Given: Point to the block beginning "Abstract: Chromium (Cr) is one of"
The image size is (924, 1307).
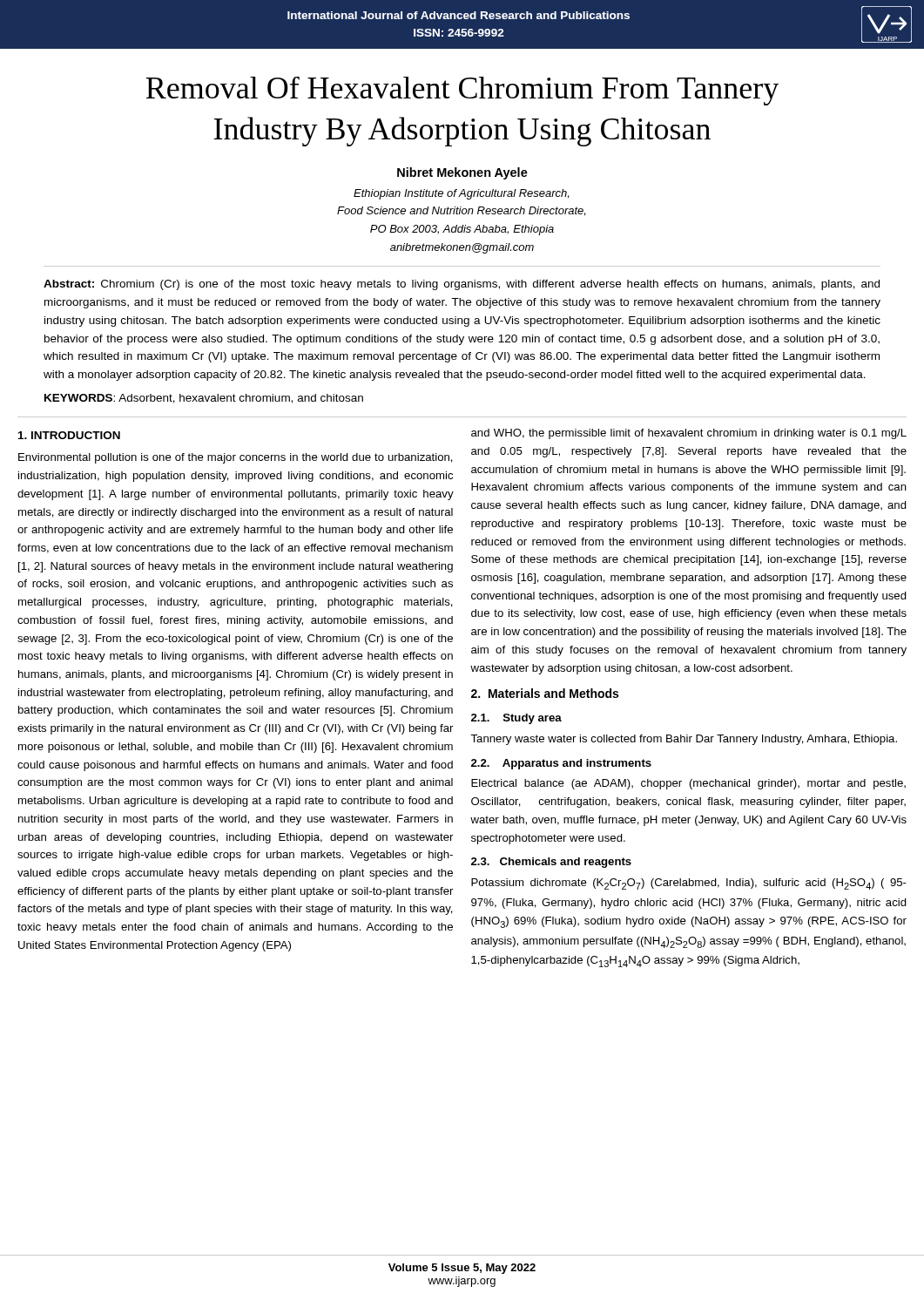Looking at the screenshot, I should (x=462, y=329).
